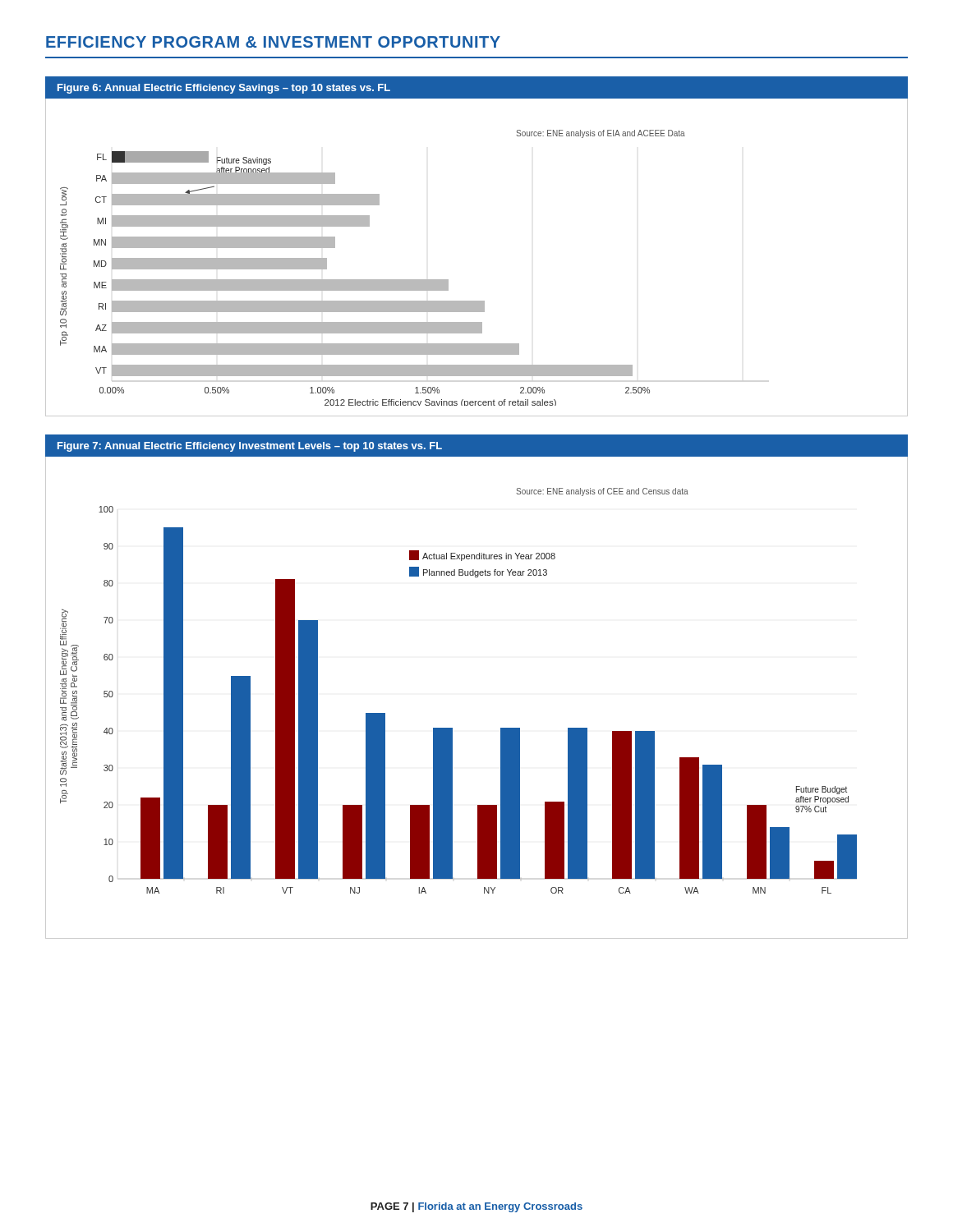Click the caption that begins "Figure 6: Annual Electric Efficiency Savings – top"
953x1232 pixels.
476,87
